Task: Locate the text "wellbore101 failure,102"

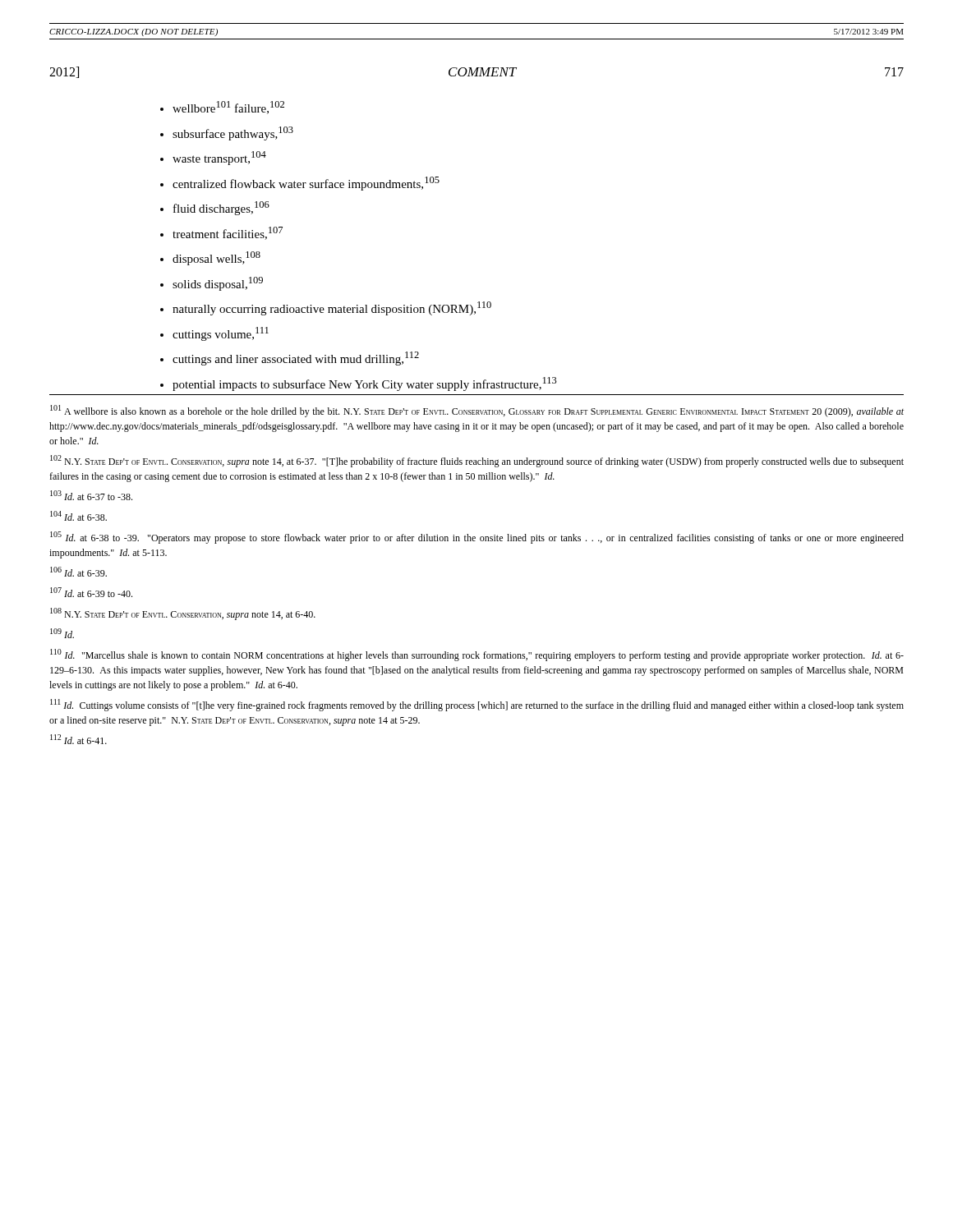Action: point(229,107)
